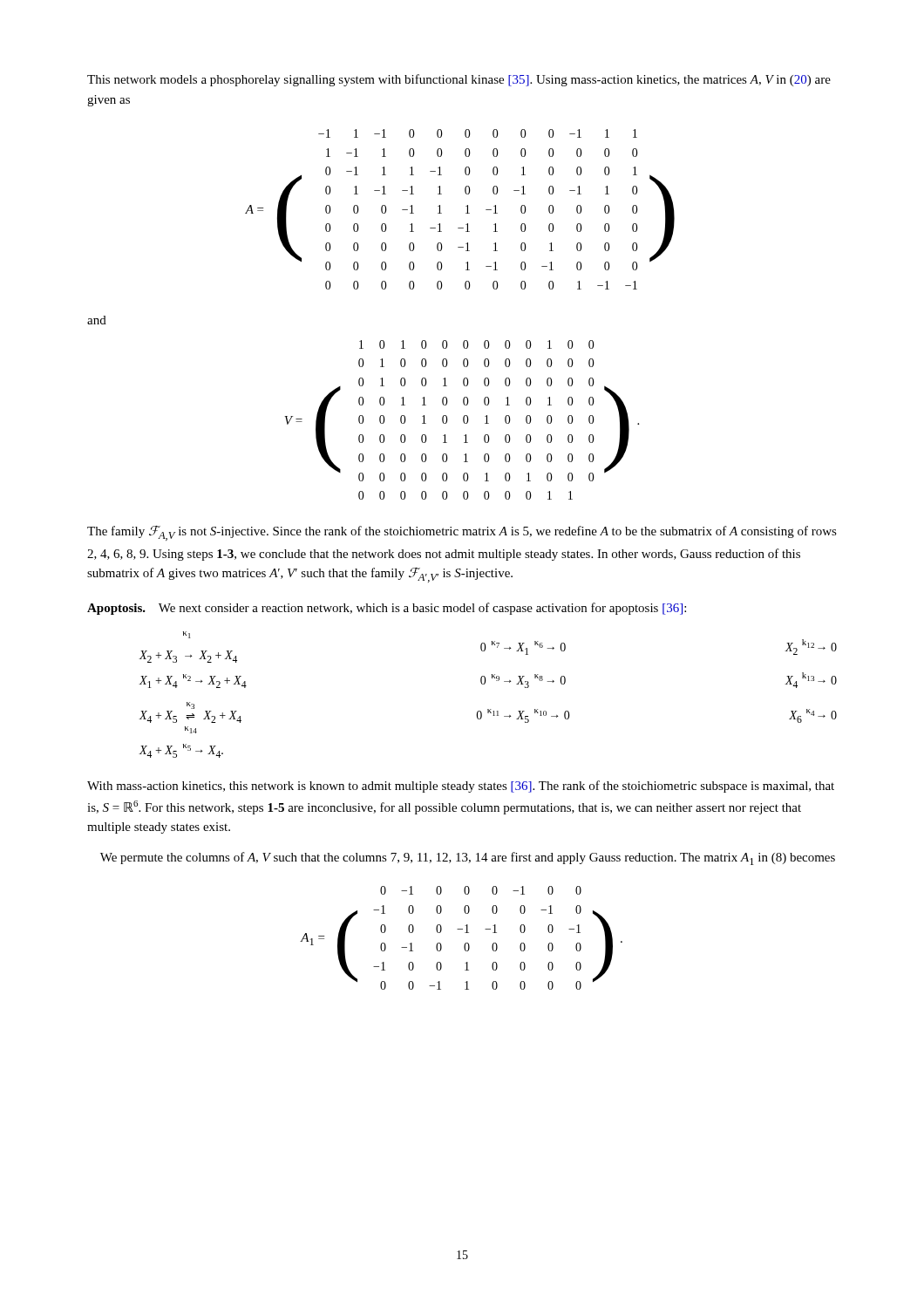The width and height of the screenshot is (924, 1308).
Task: Find the passage starting "A = ( −11−1000000−111 1−11000000000 0−111−10010001 01−1−1100−10−110"
Action: coord(462,210)
